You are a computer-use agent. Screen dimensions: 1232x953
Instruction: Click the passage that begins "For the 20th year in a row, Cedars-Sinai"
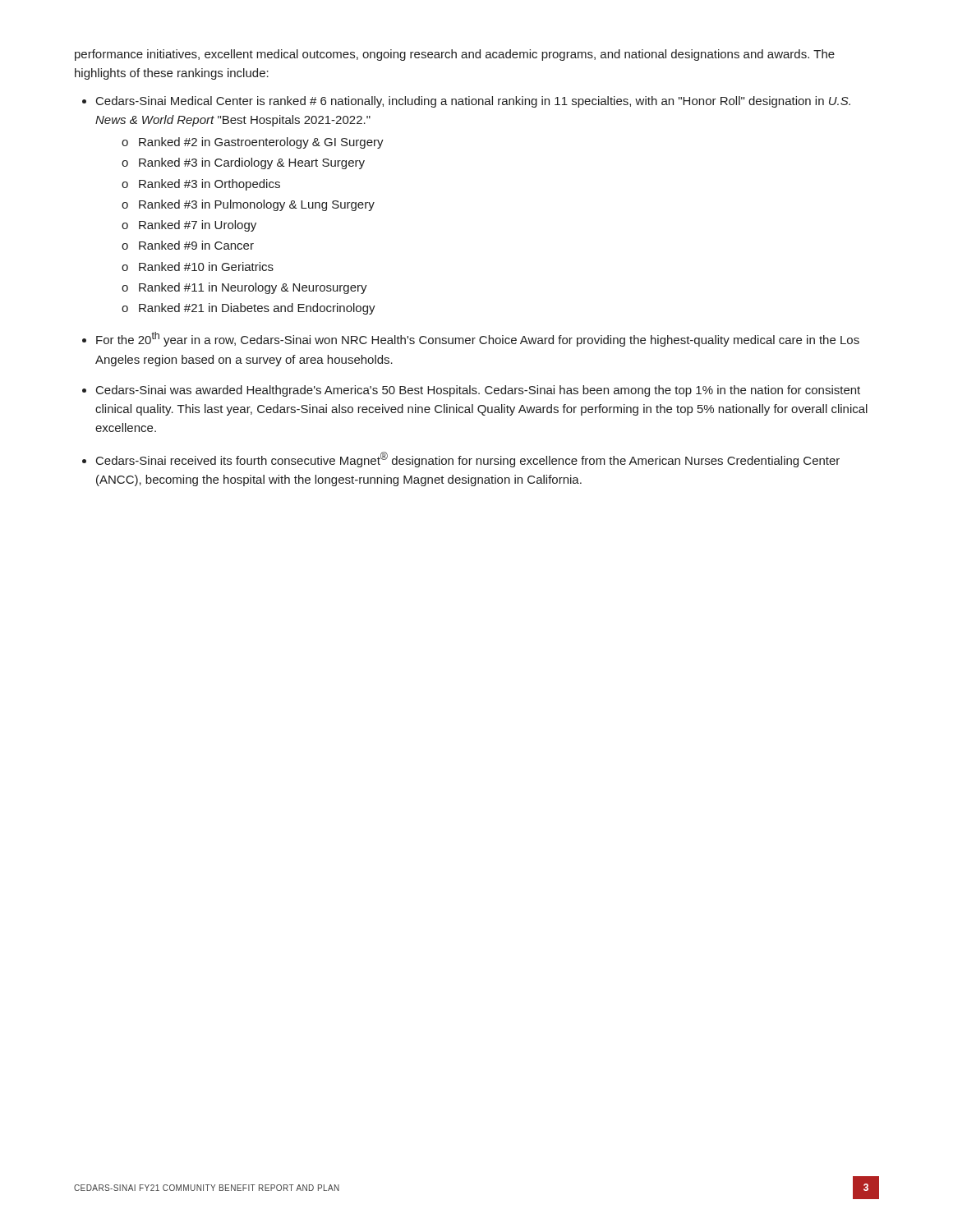click(477, 348)
